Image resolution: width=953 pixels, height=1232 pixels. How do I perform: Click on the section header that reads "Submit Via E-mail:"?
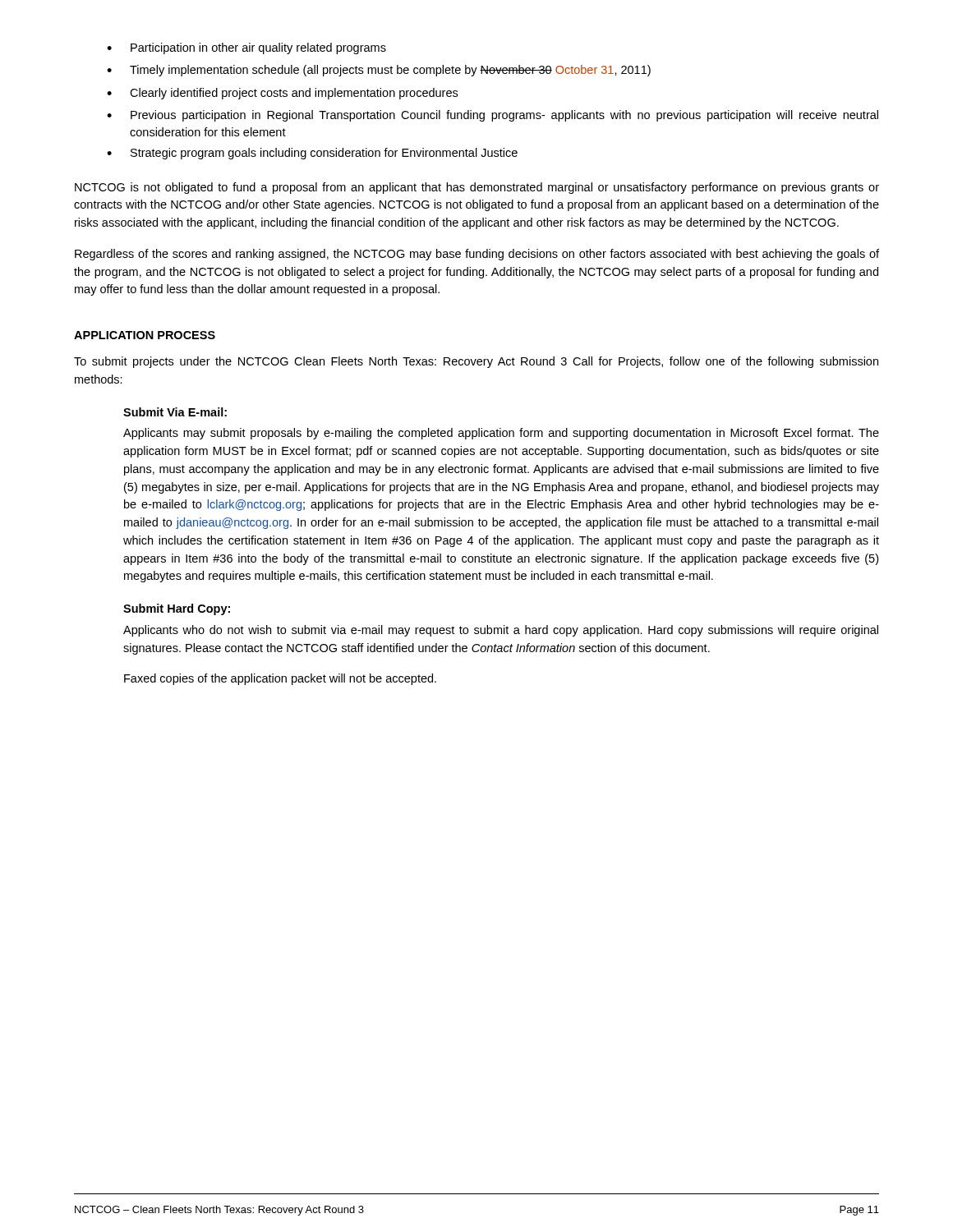tap(175, 412)
